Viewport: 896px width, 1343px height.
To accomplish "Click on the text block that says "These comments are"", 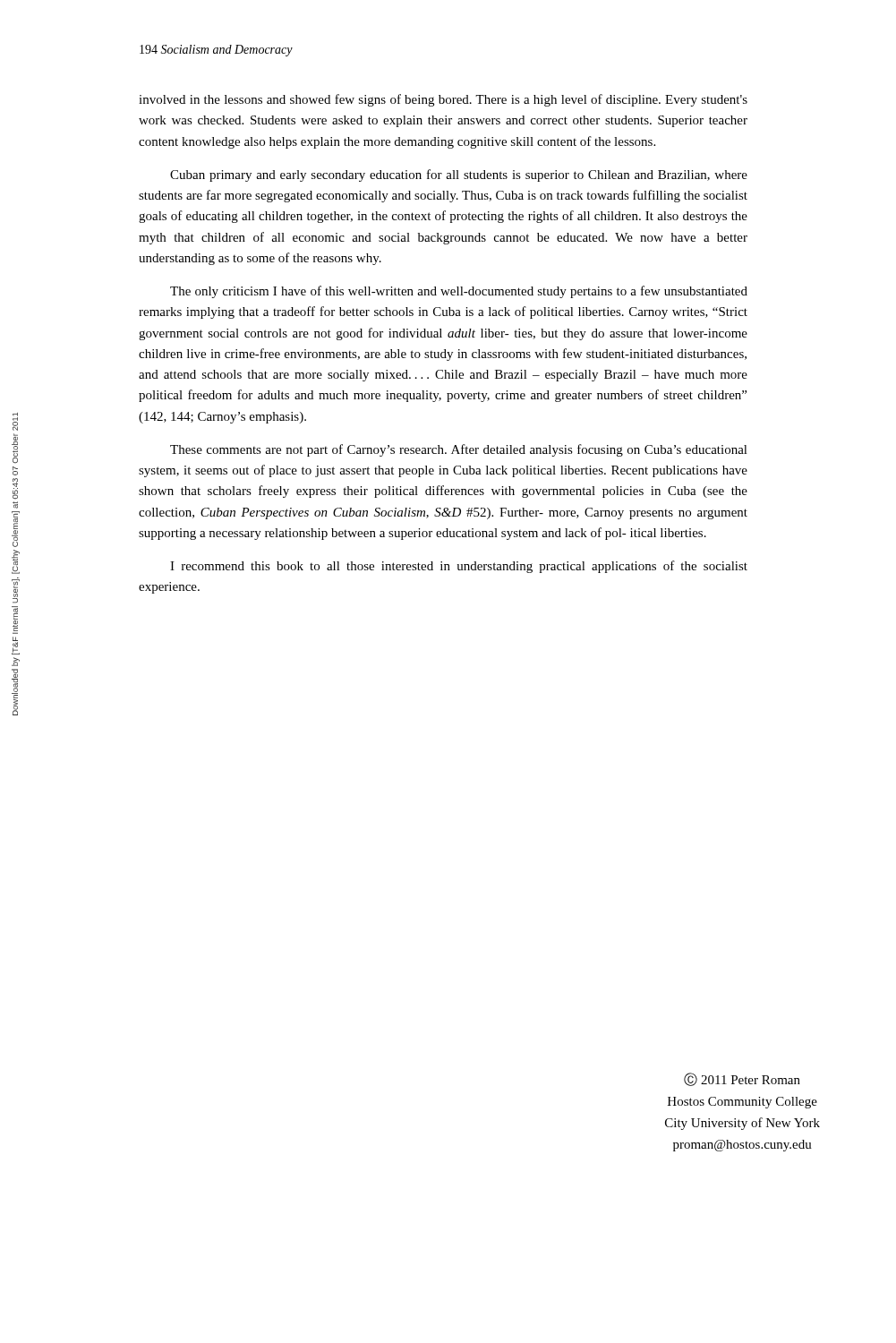I will [443, 491].
